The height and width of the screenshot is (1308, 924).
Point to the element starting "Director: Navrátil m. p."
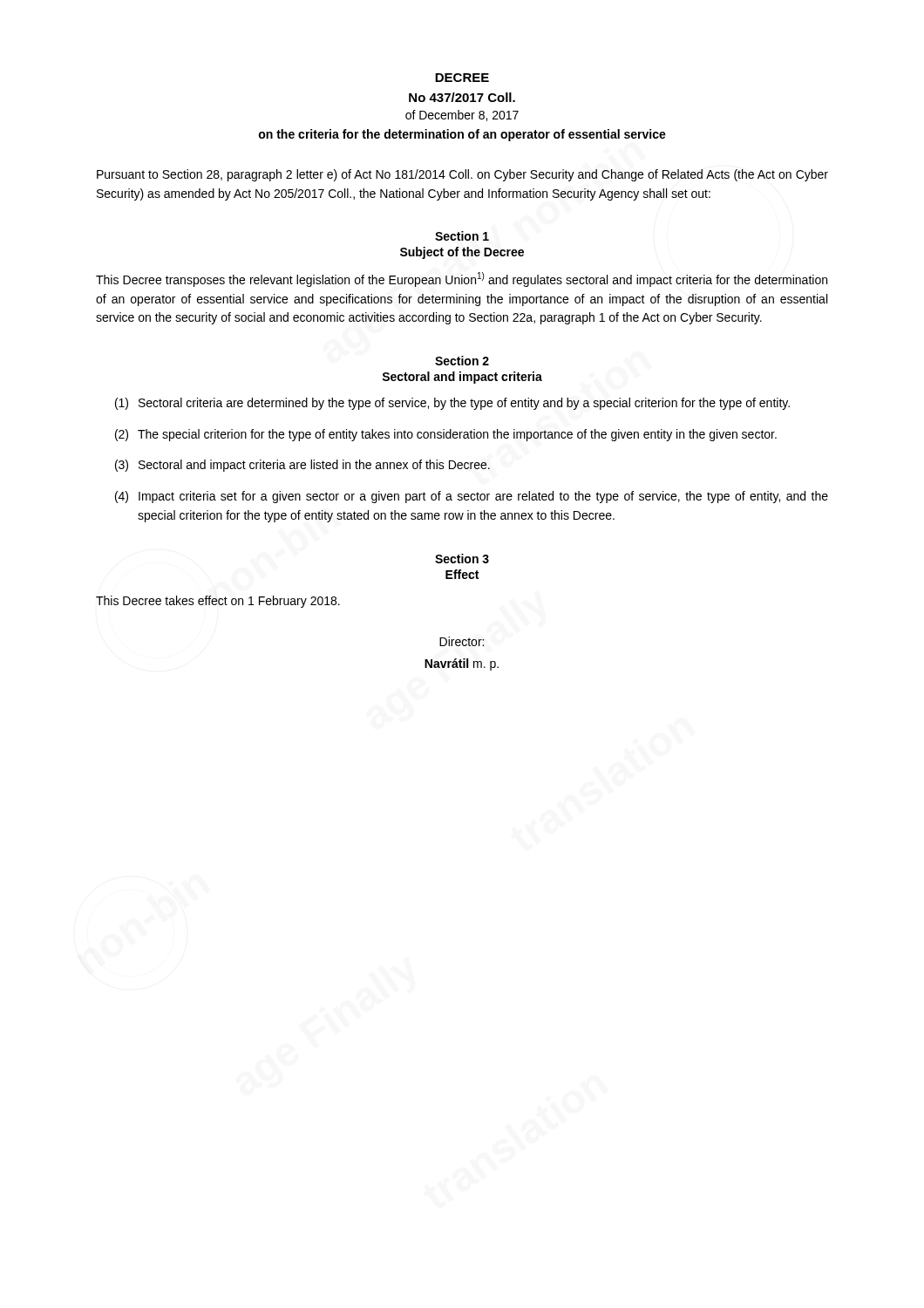462,653
